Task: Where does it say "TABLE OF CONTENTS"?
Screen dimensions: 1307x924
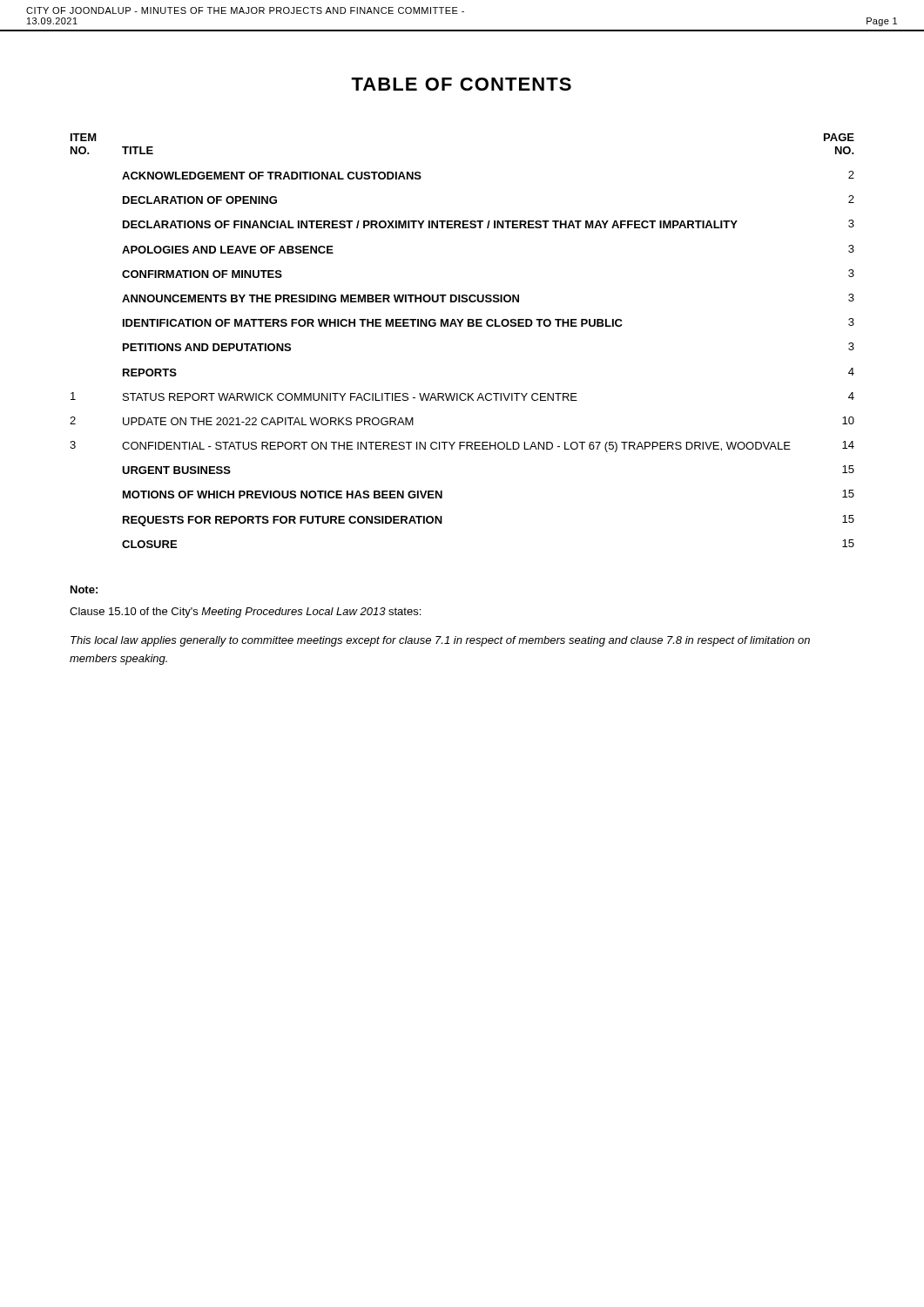Action: click(x=462, y=84)
